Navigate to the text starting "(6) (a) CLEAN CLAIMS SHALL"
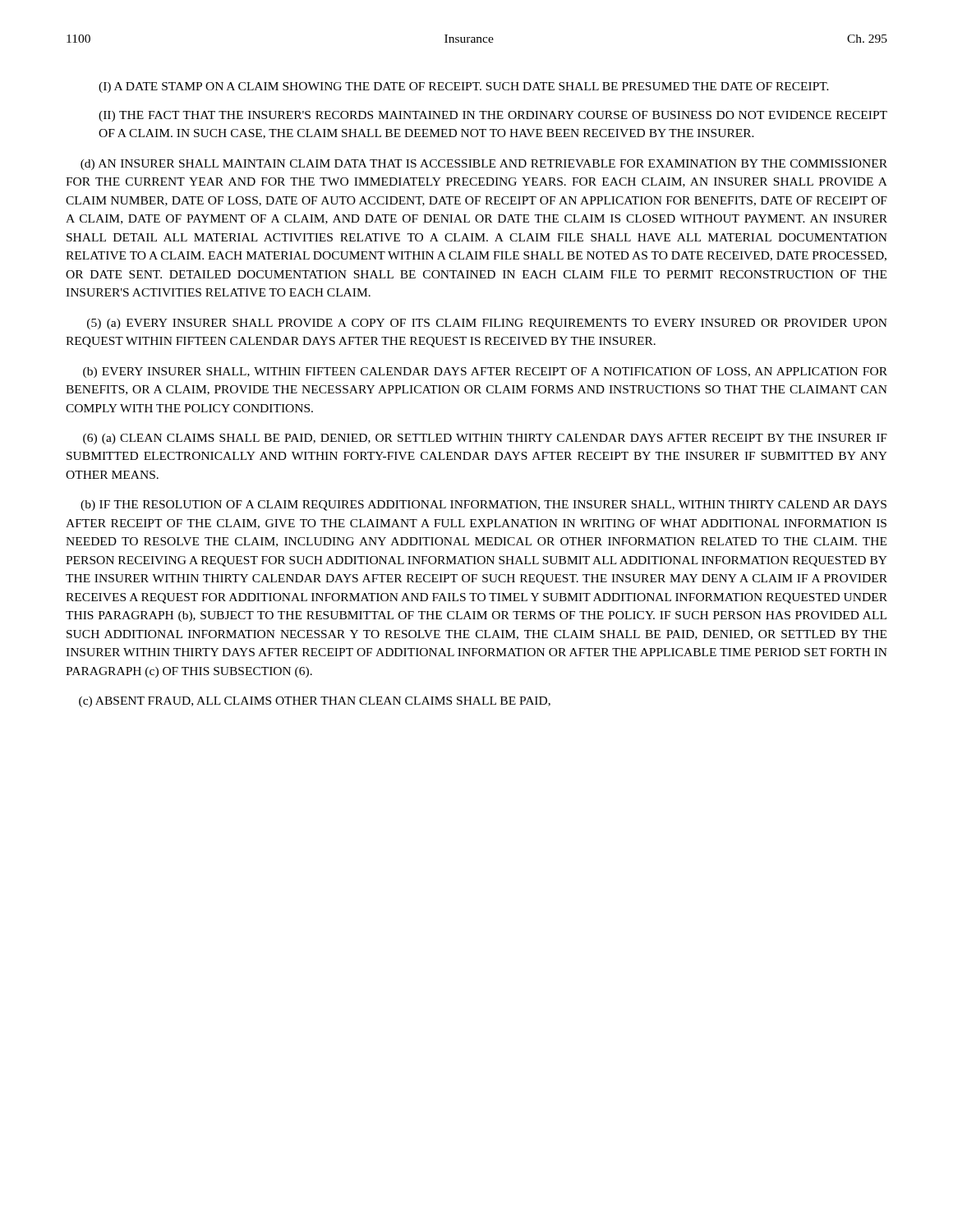The image size is (953, 1232). point(476,456)
